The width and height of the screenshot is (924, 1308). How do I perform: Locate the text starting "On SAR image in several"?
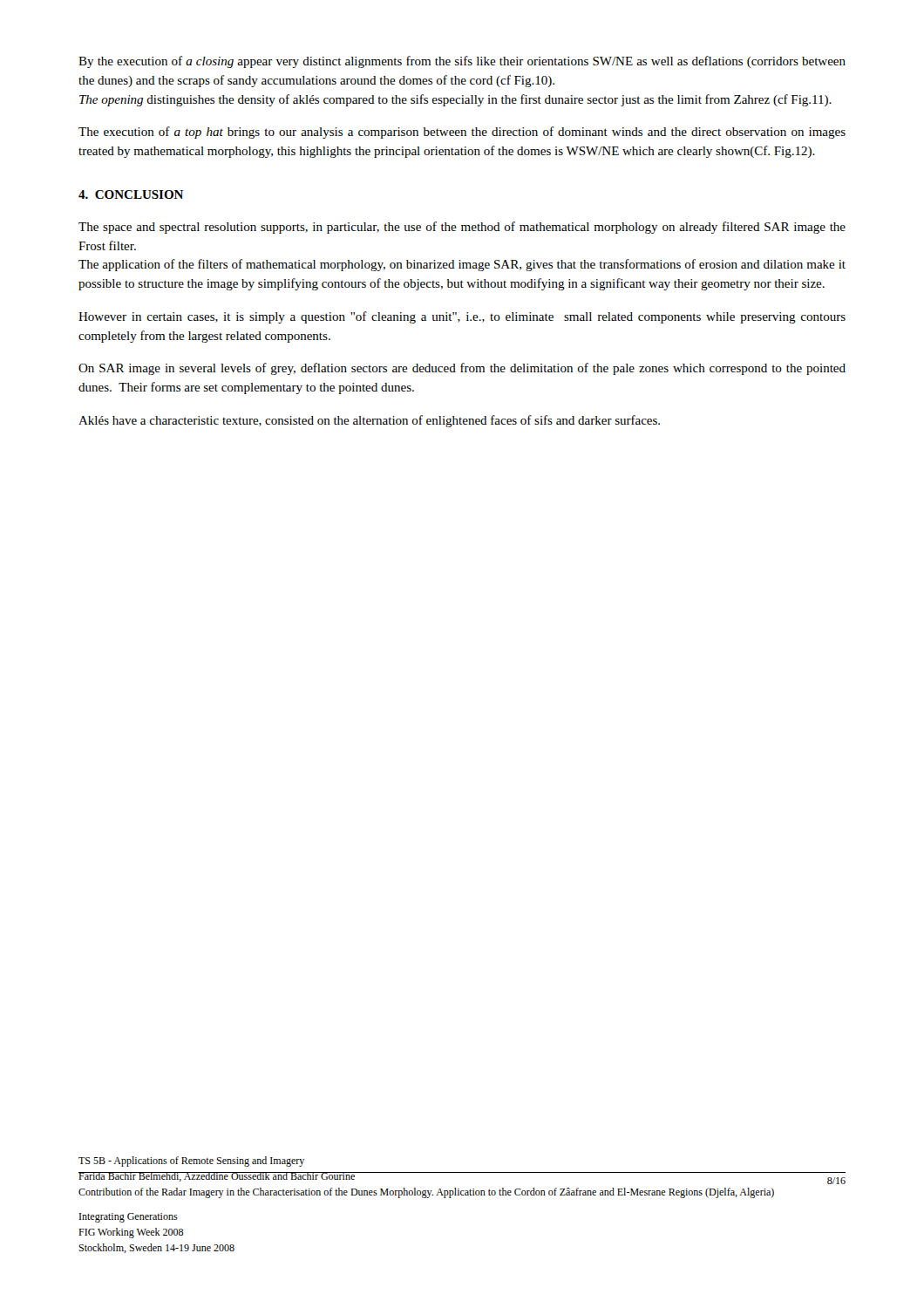462,378
